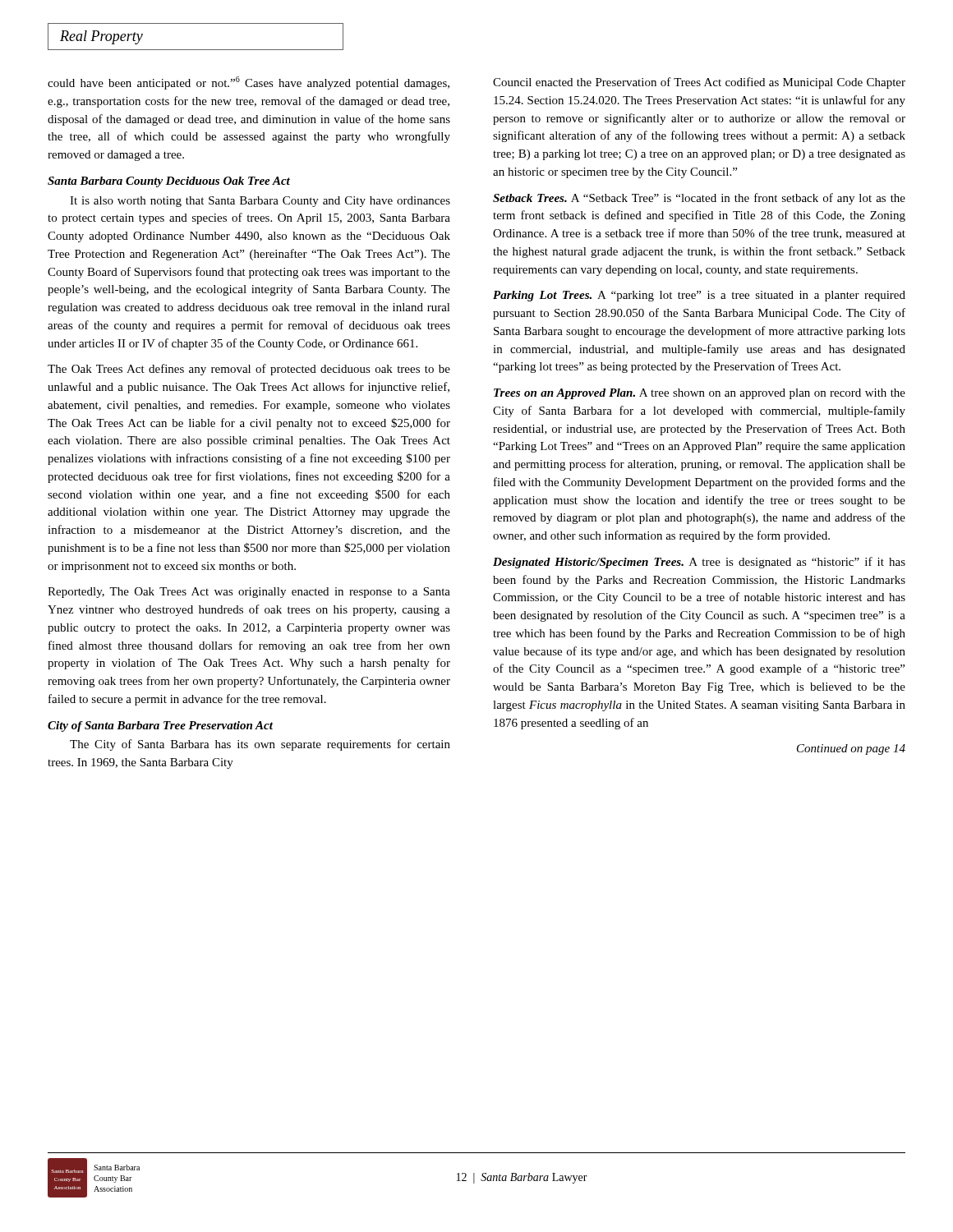Select the section header with the text "City of Santa Barbara Tree Preservation Act"
The width and height of the screenshot is (953, 1232).
[249, 726]
